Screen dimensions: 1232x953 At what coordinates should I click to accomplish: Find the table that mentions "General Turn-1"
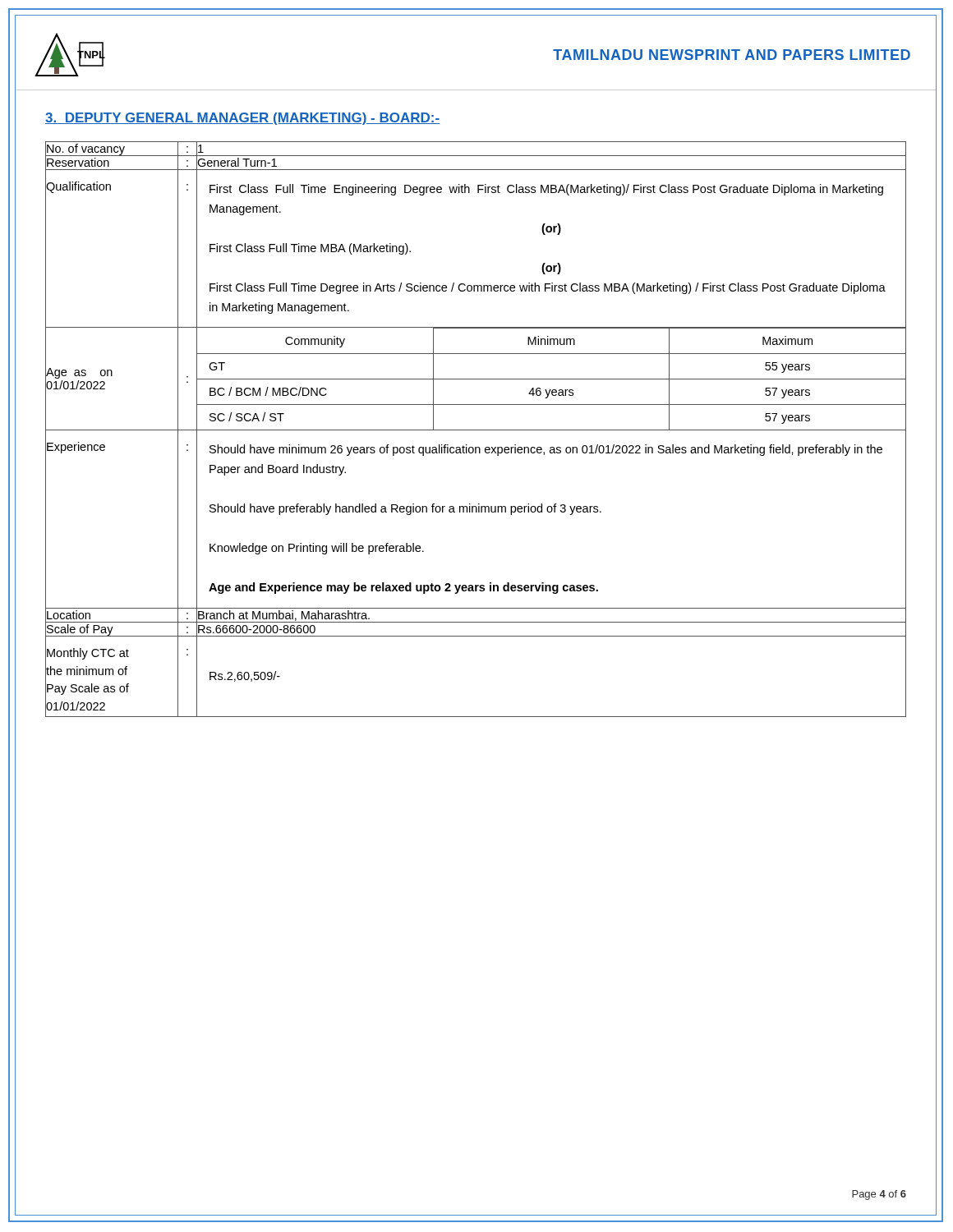pyautogui.click(x=476, y=429)
